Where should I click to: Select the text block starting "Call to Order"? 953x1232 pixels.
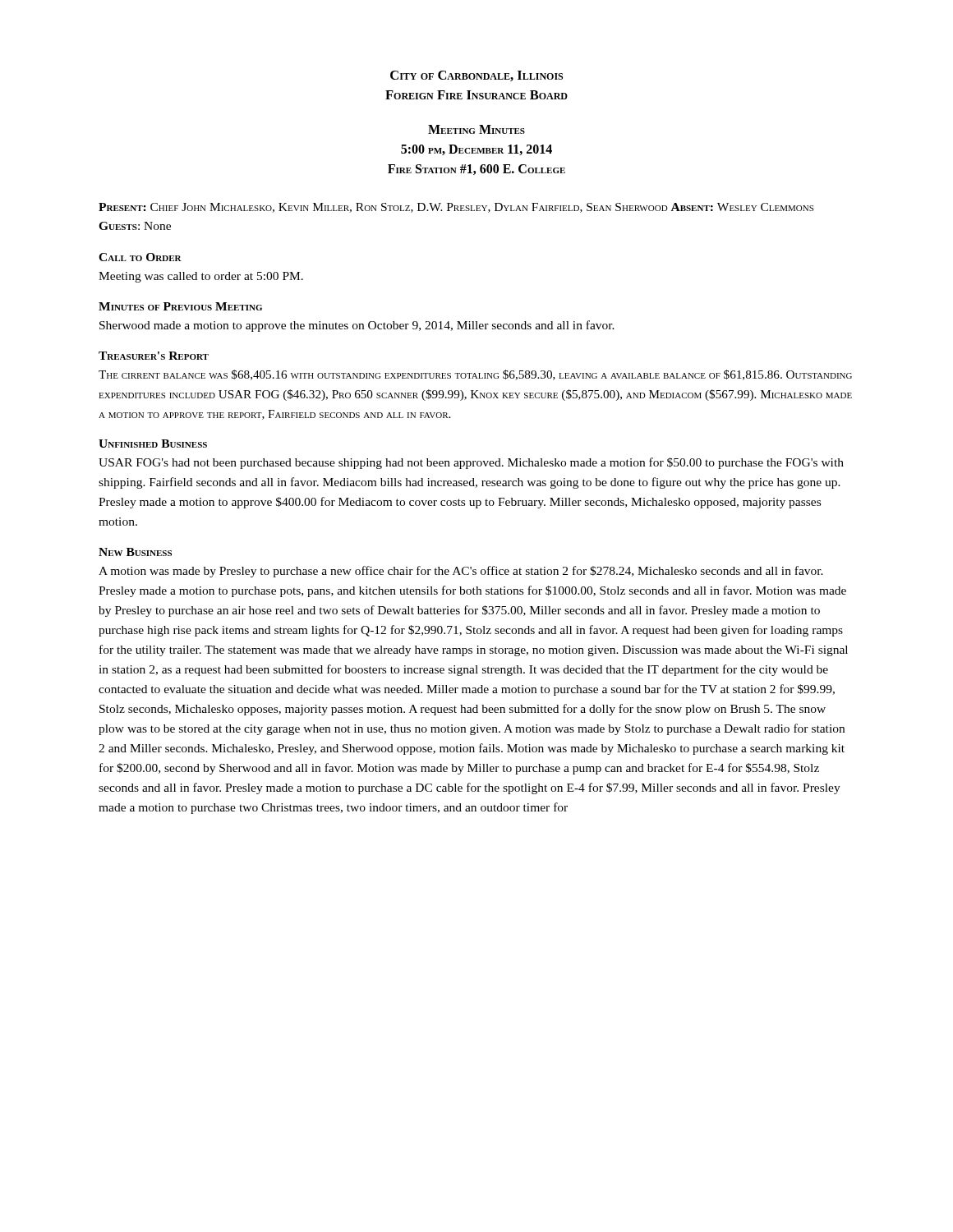click(x=140, y=257)
